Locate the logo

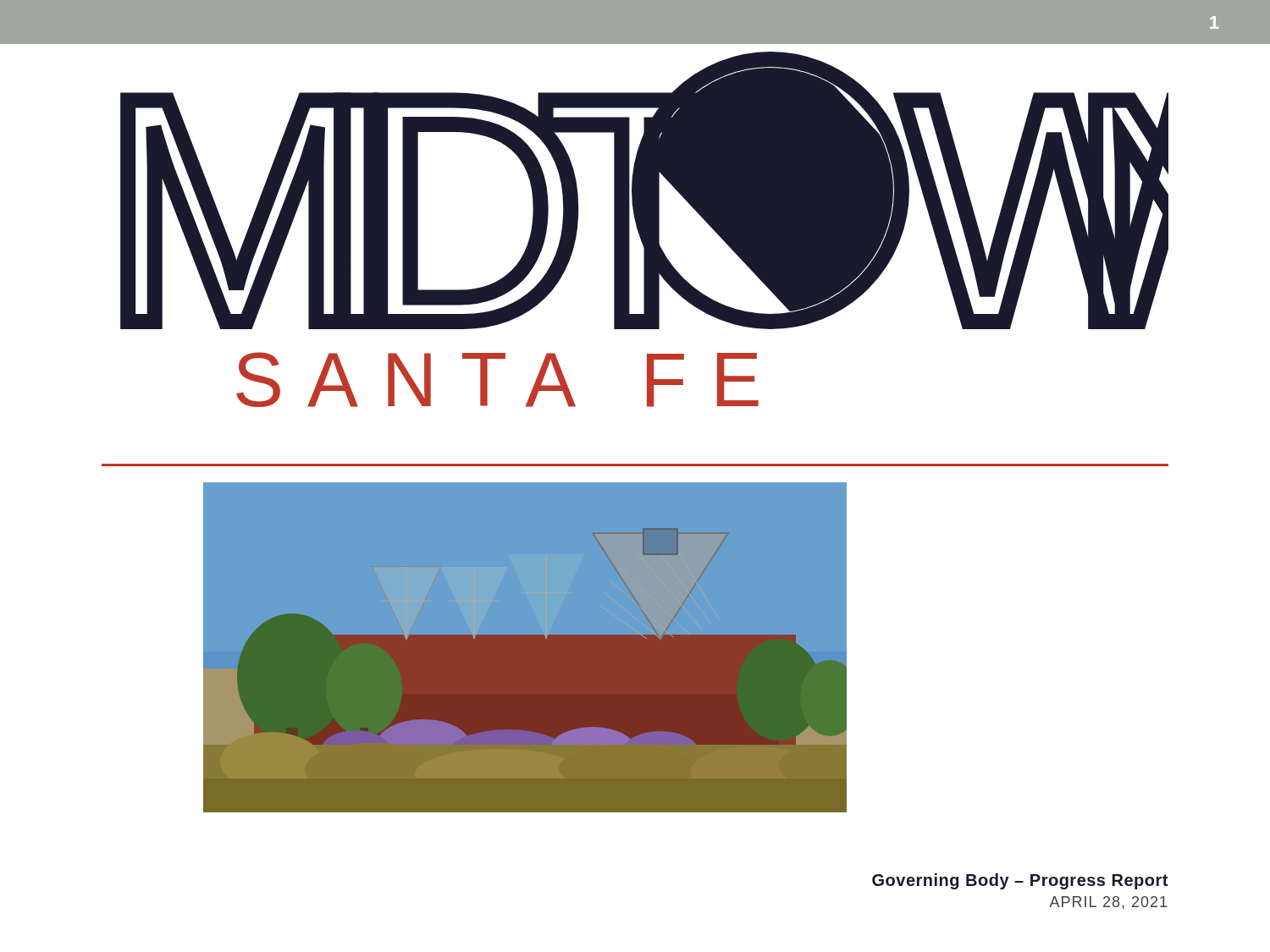tap(635, 239)
